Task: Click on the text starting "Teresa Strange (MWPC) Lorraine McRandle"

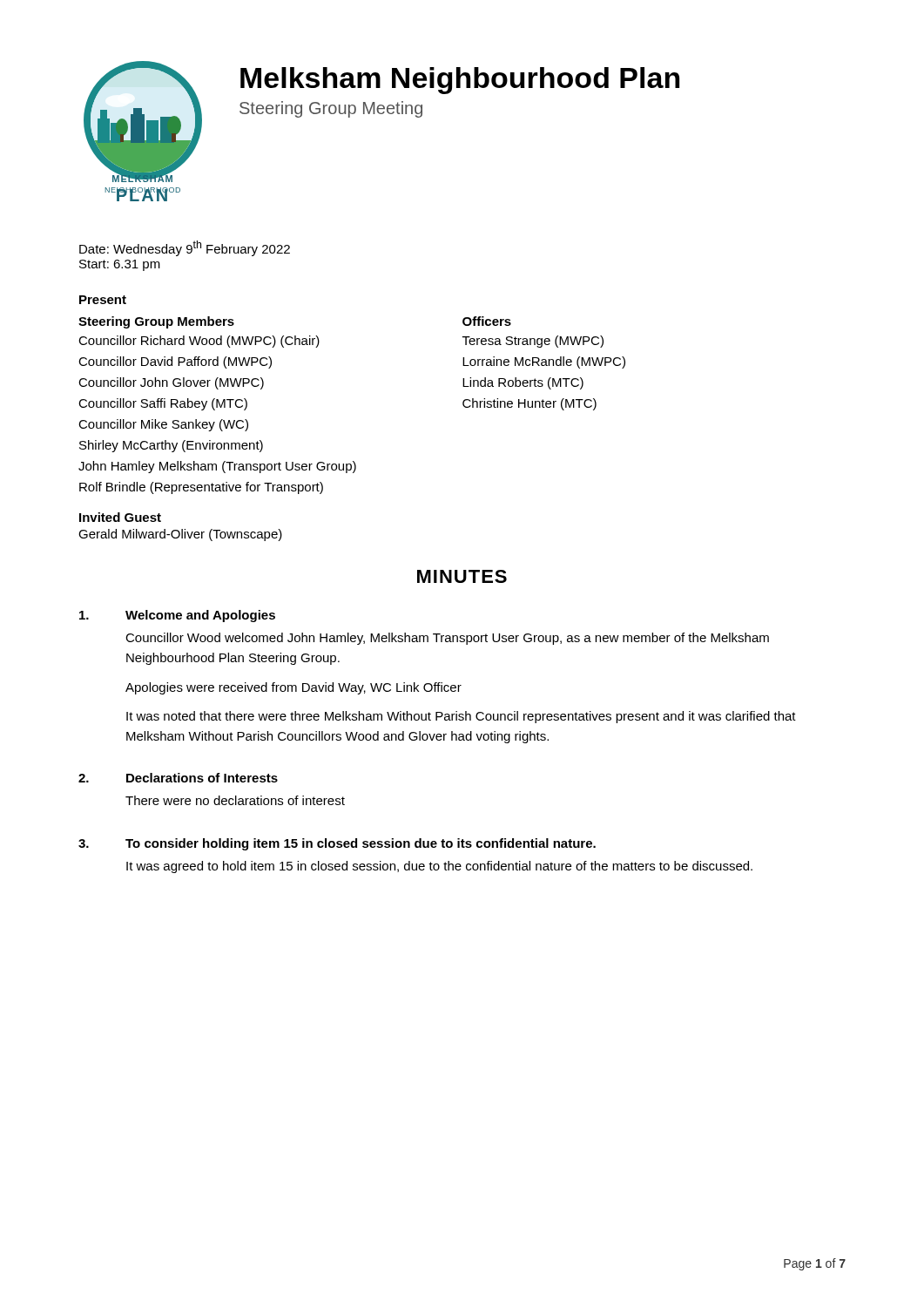Action: 533,342
